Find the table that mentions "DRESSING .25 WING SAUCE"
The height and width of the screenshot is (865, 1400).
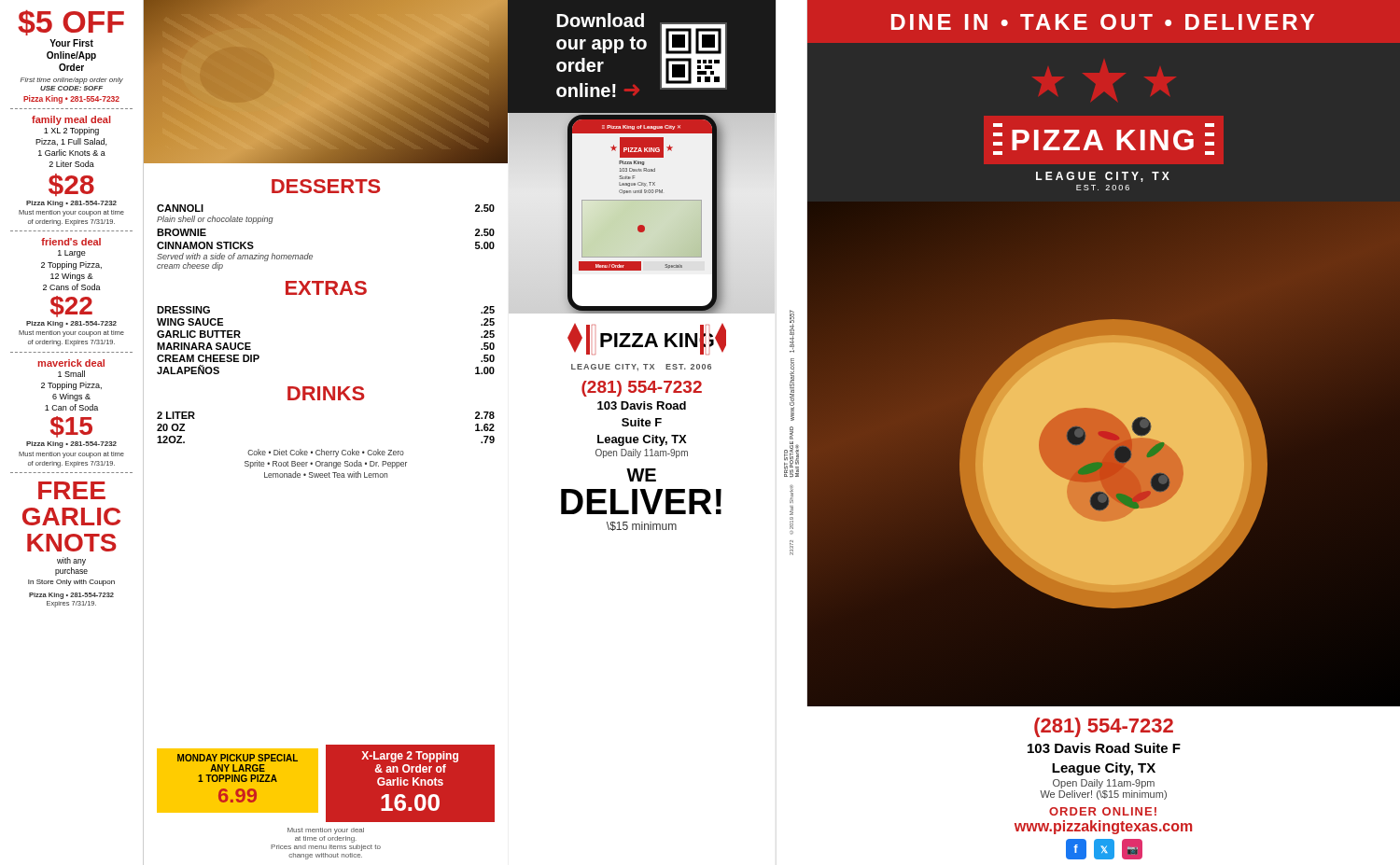(x=326, y=340)
